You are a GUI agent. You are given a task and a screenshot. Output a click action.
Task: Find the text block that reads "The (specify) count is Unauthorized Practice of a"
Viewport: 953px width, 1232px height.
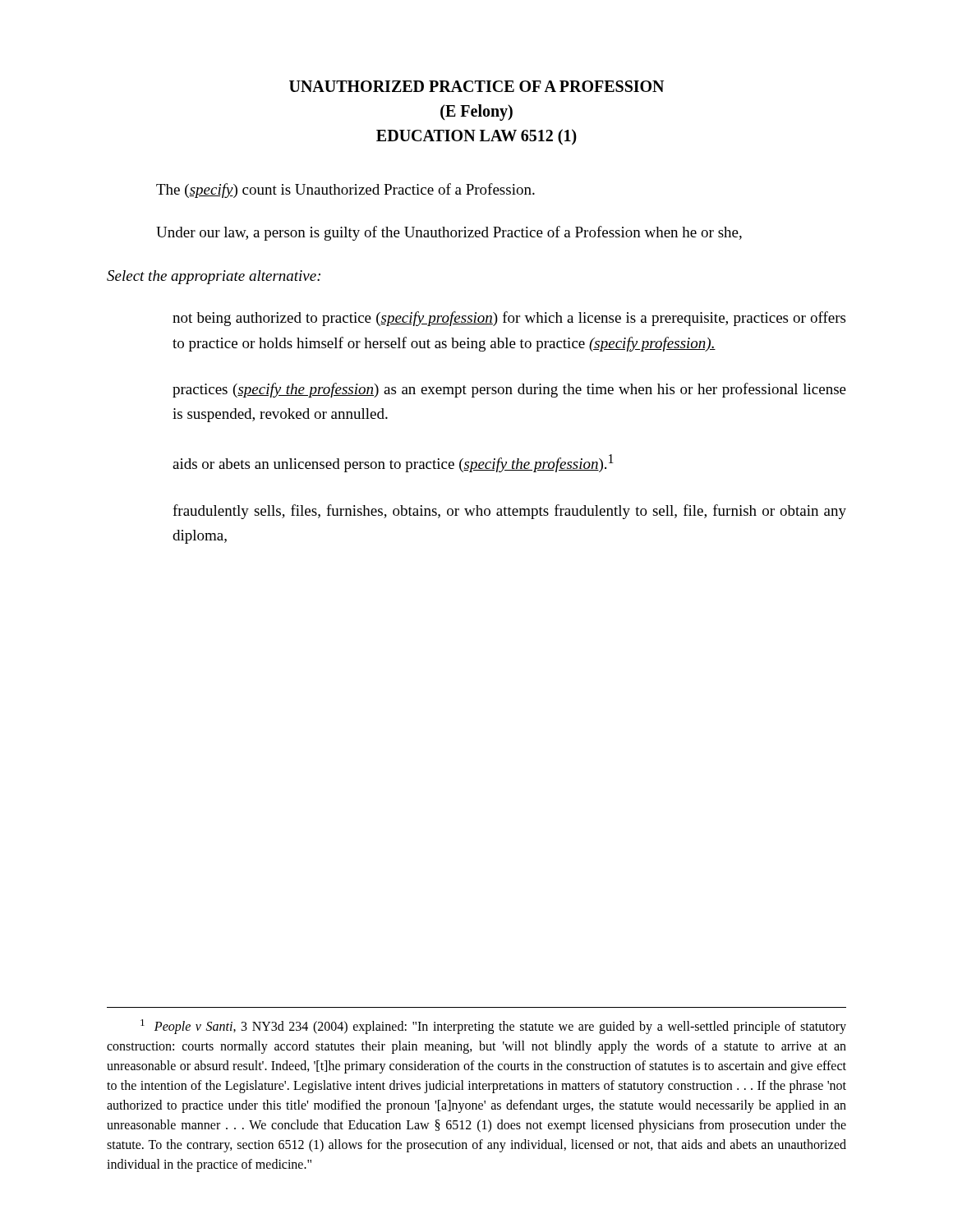point(346,189)
